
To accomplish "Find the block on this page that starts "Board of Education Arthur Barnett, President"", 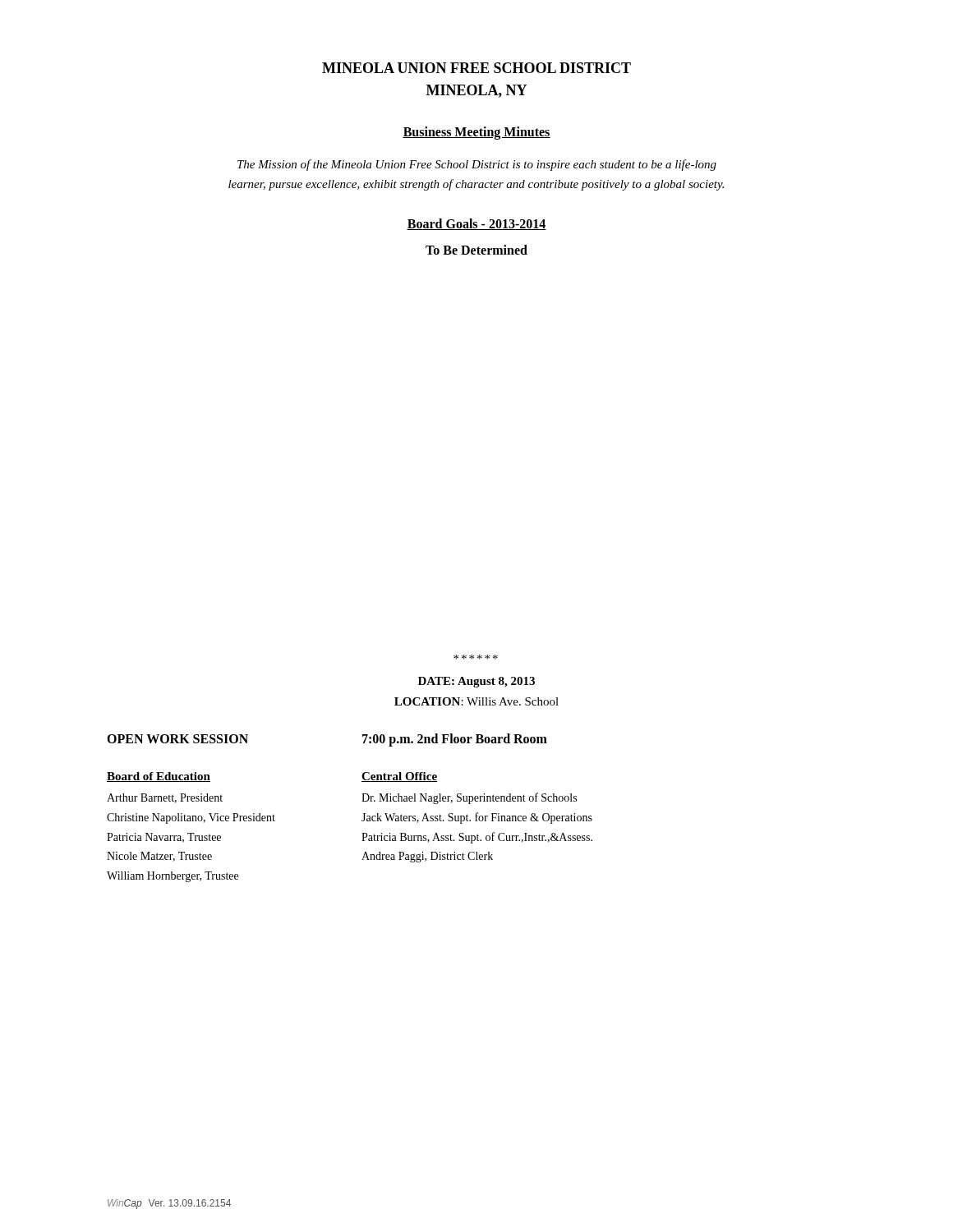I will 234,828.
